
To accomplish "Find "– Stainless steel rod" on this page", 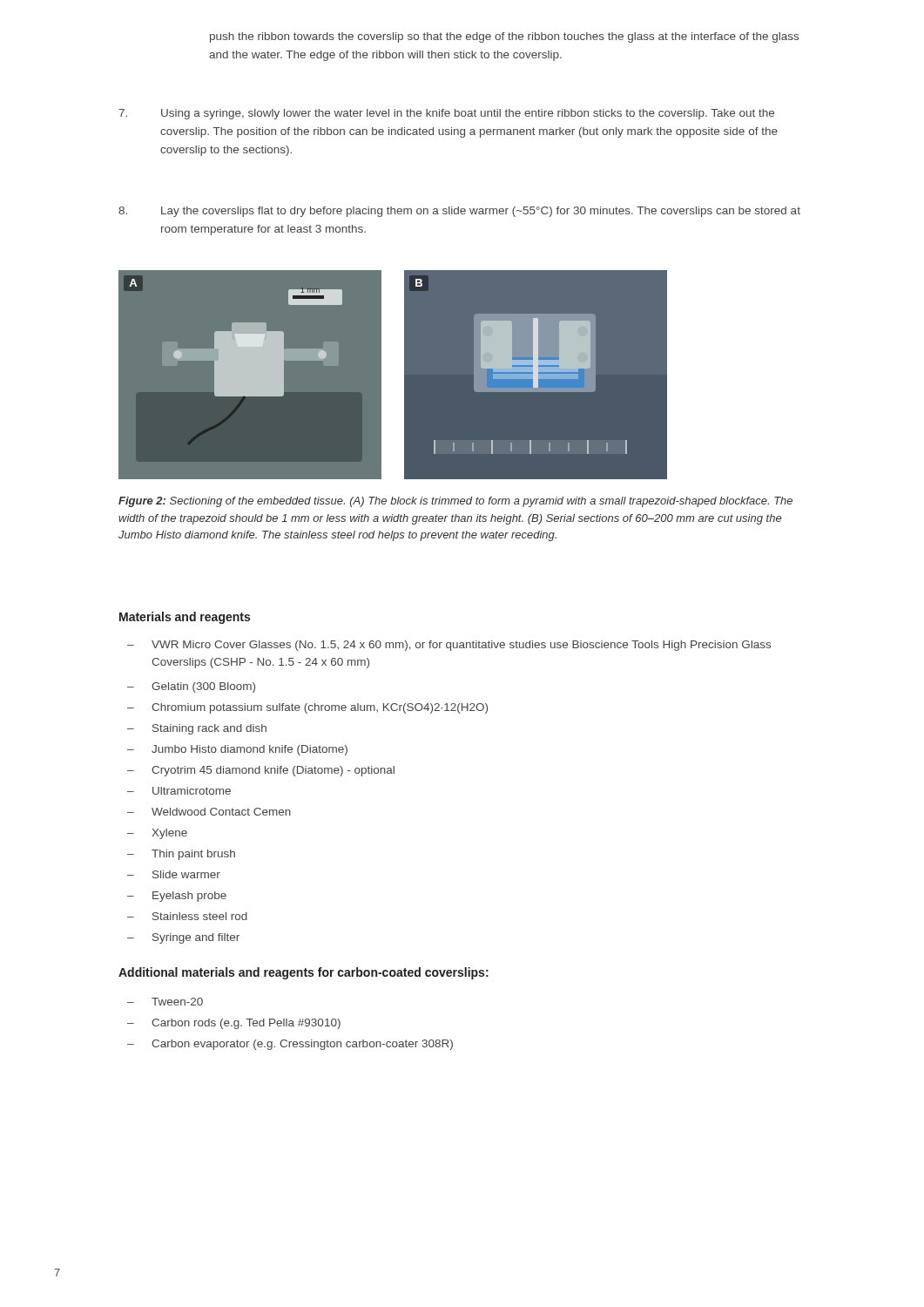I will (x=183, y=917).
